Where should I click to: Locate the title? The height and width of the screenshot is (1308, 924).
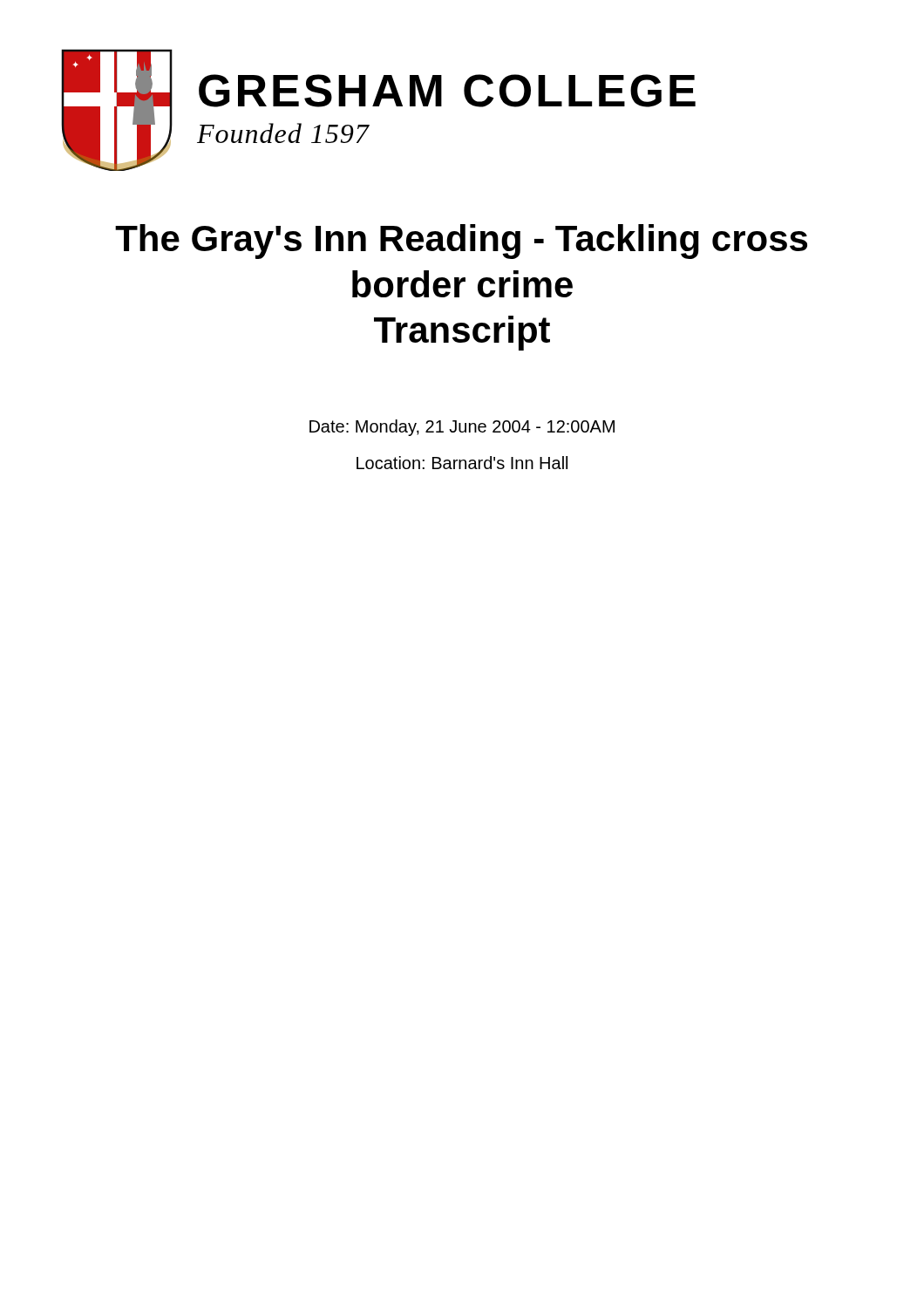point(462,285)
